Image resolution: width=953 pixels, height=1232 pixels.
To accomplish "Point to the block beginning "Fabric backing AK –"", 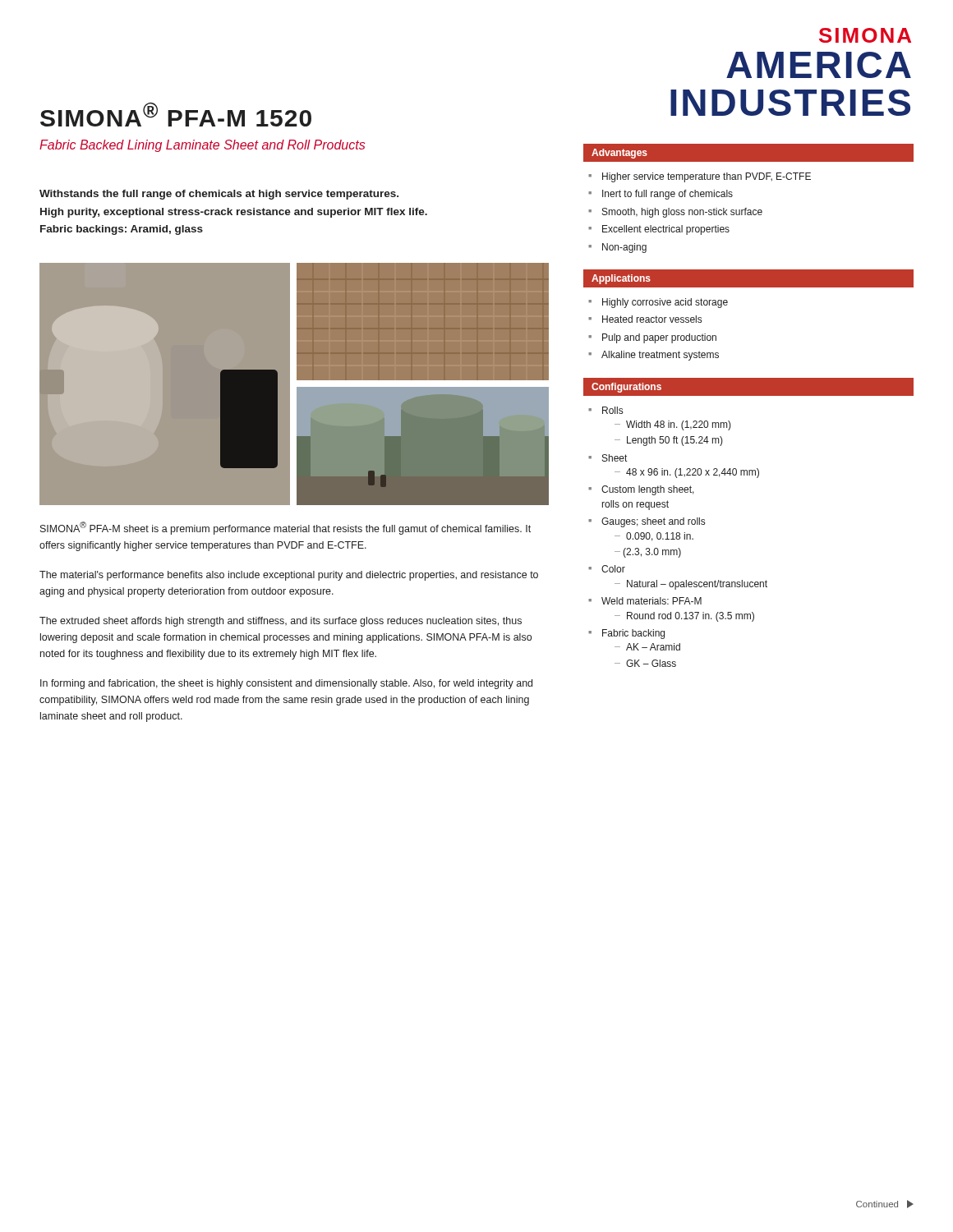I will tap(633, 634).
